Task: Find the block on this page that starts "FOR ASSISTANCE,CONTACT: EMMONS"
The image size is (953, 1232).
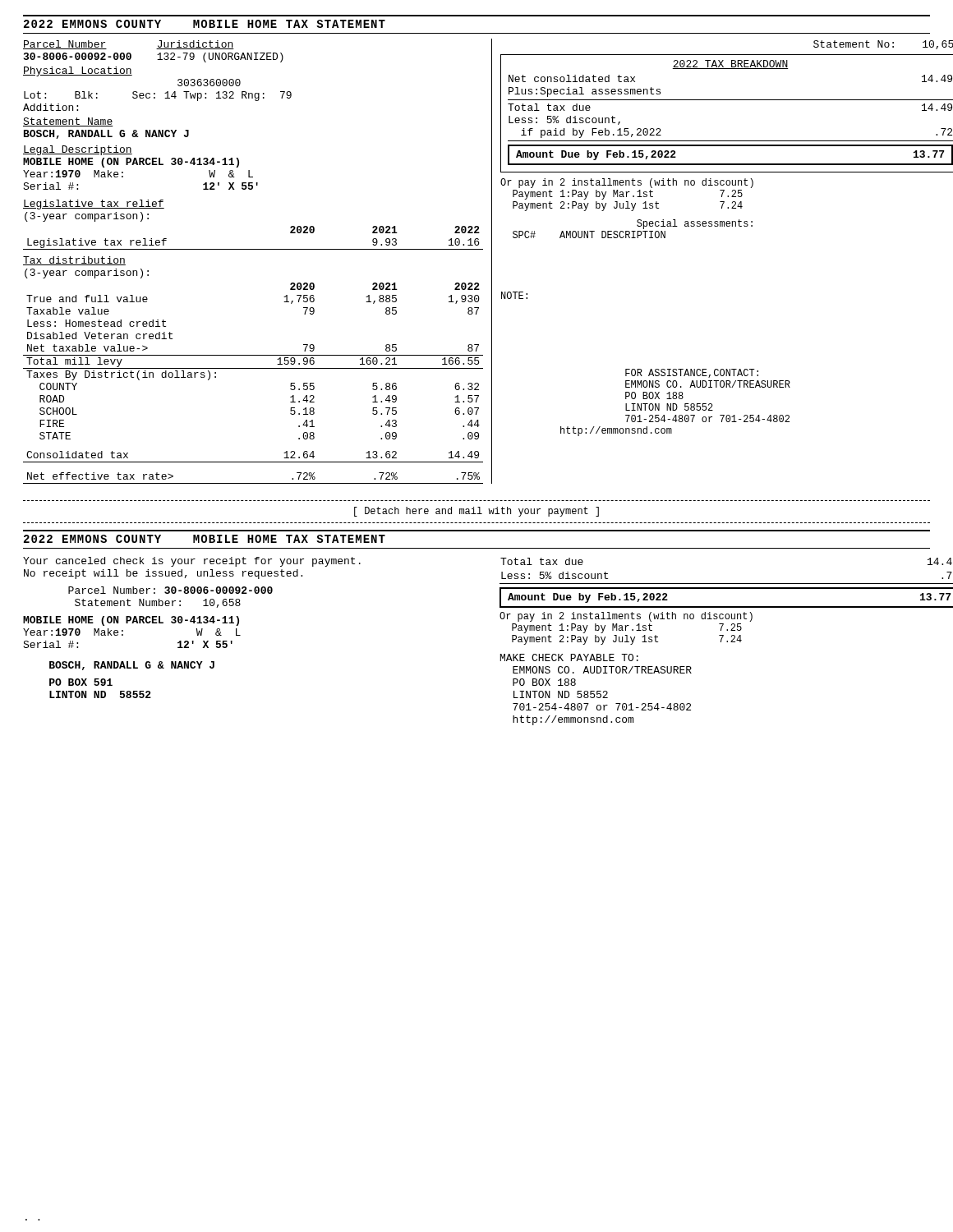Action: click(x=645, y=402)
